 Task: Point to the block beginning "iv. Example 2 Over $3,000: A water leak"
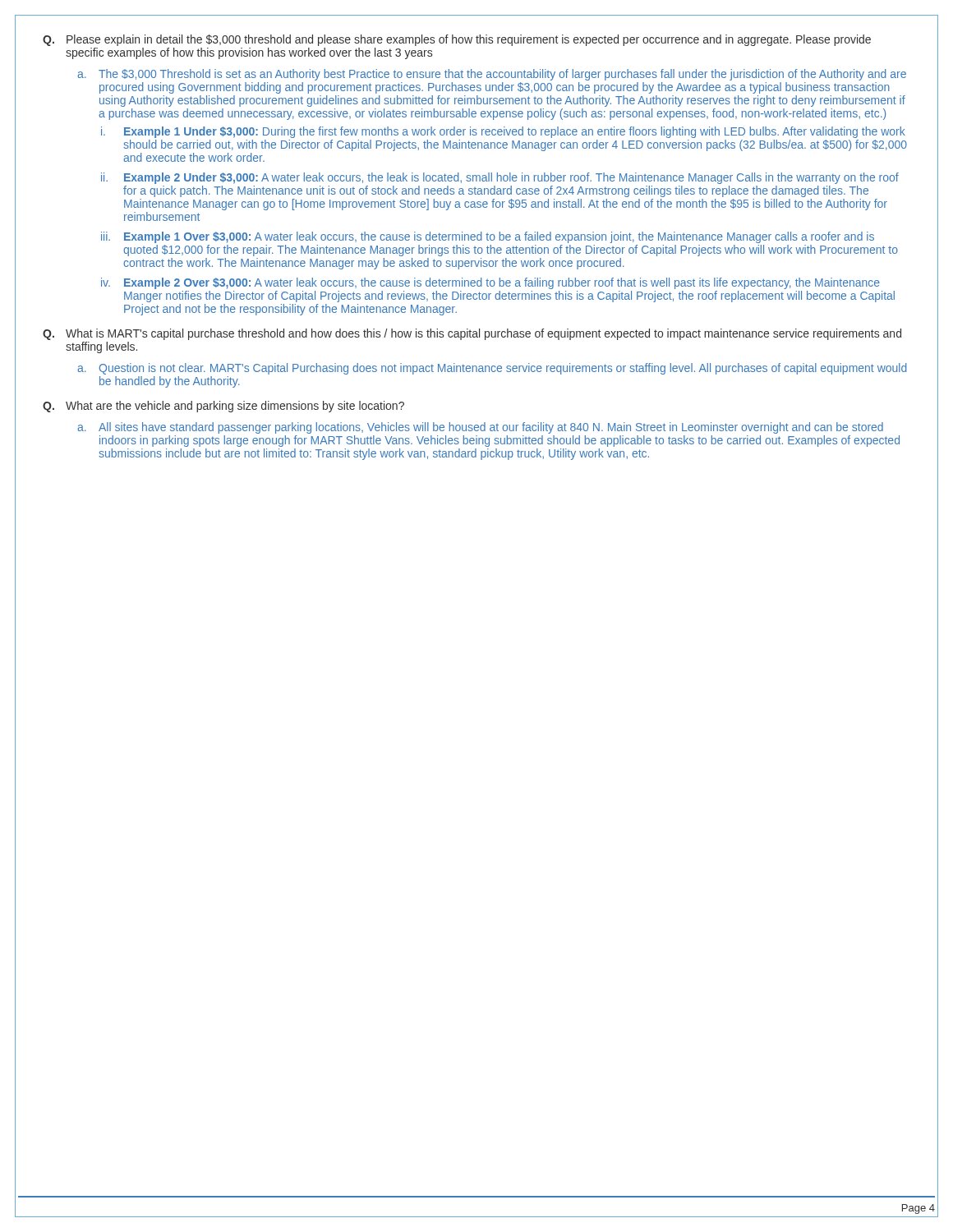click(505, 296)
